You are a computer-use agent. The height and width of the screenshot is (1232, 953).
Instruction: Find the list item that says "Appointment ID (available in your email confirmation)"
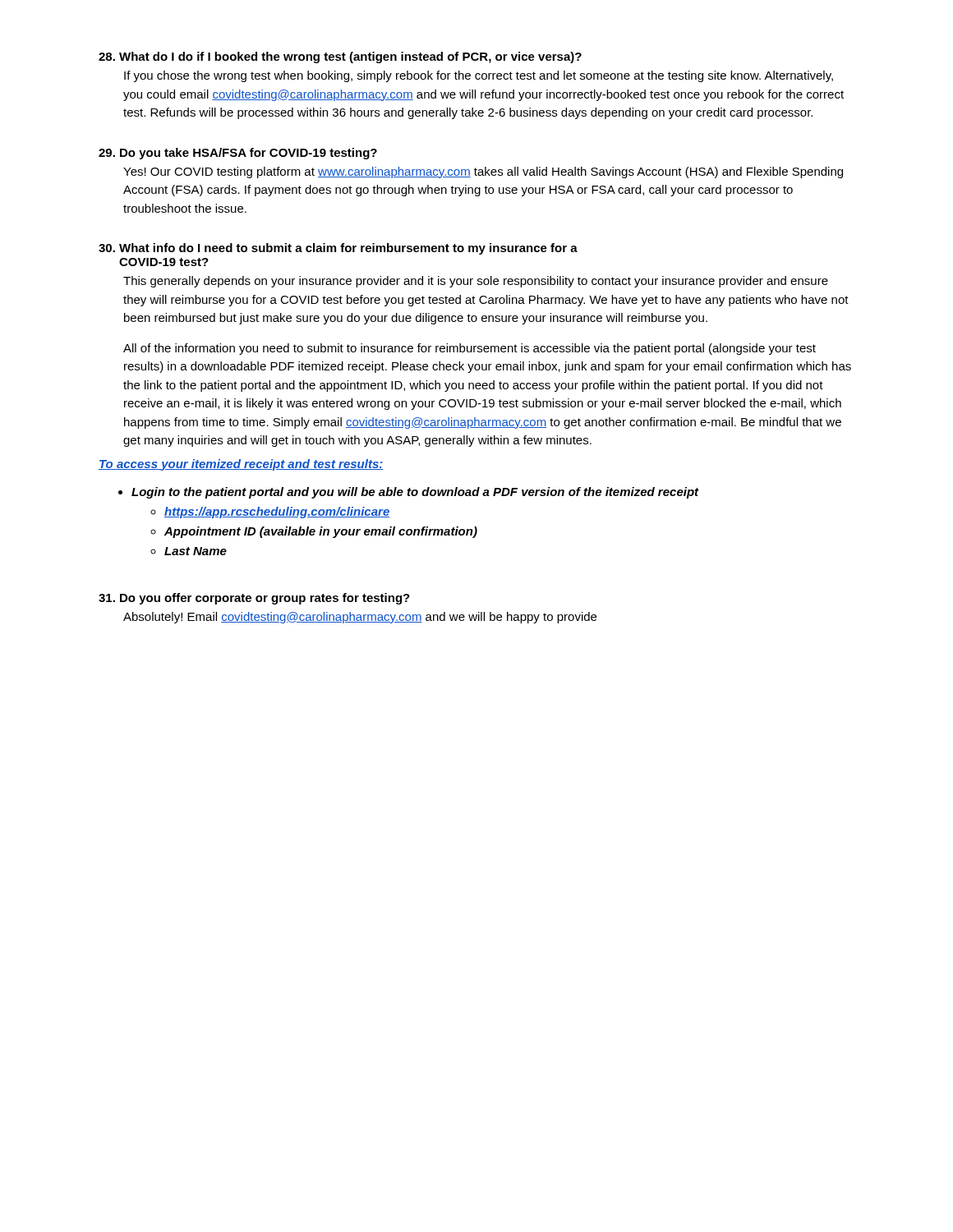[x=321, y=531]
